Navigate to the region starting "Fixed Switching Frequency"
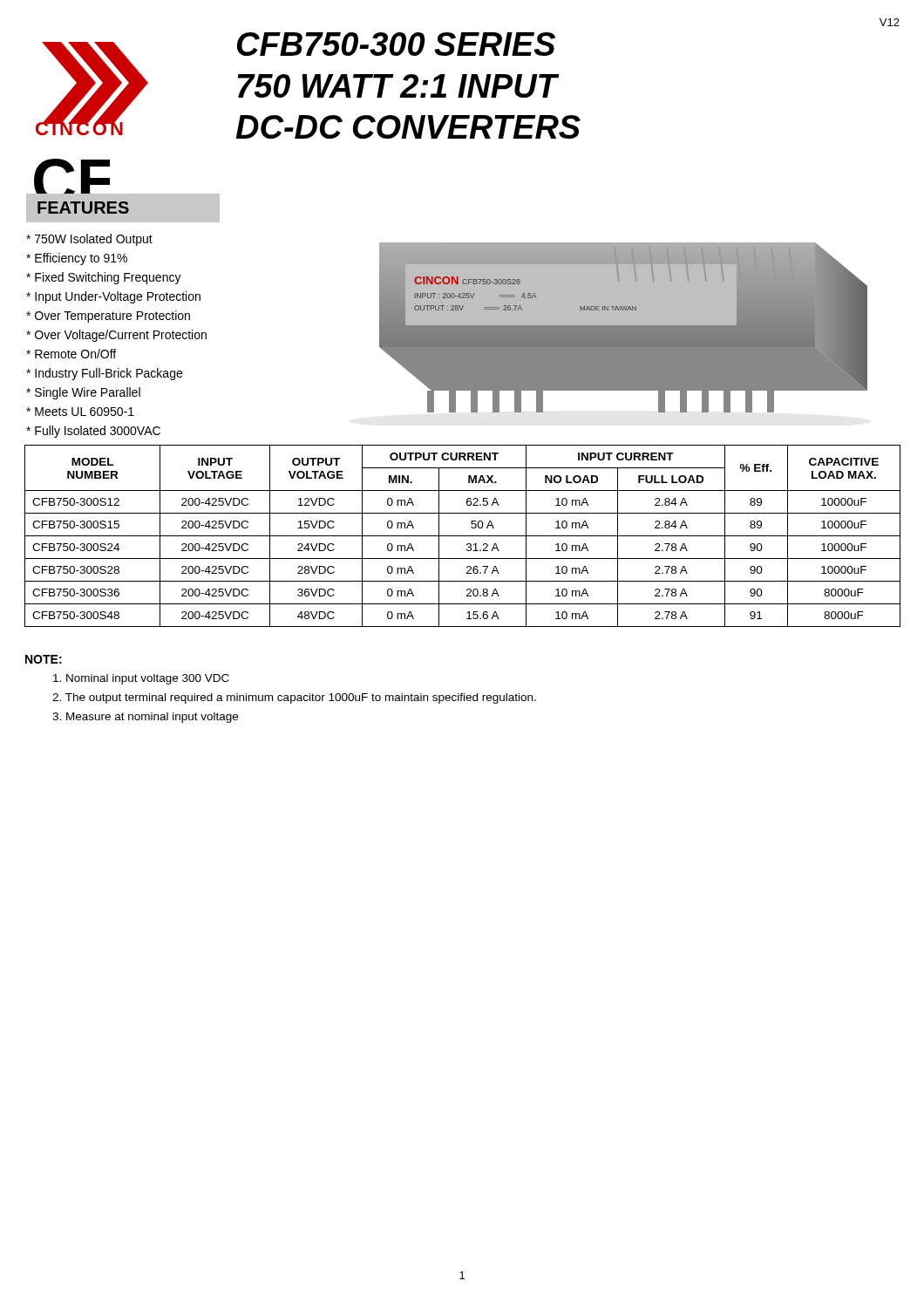 (x=103, y=277)
